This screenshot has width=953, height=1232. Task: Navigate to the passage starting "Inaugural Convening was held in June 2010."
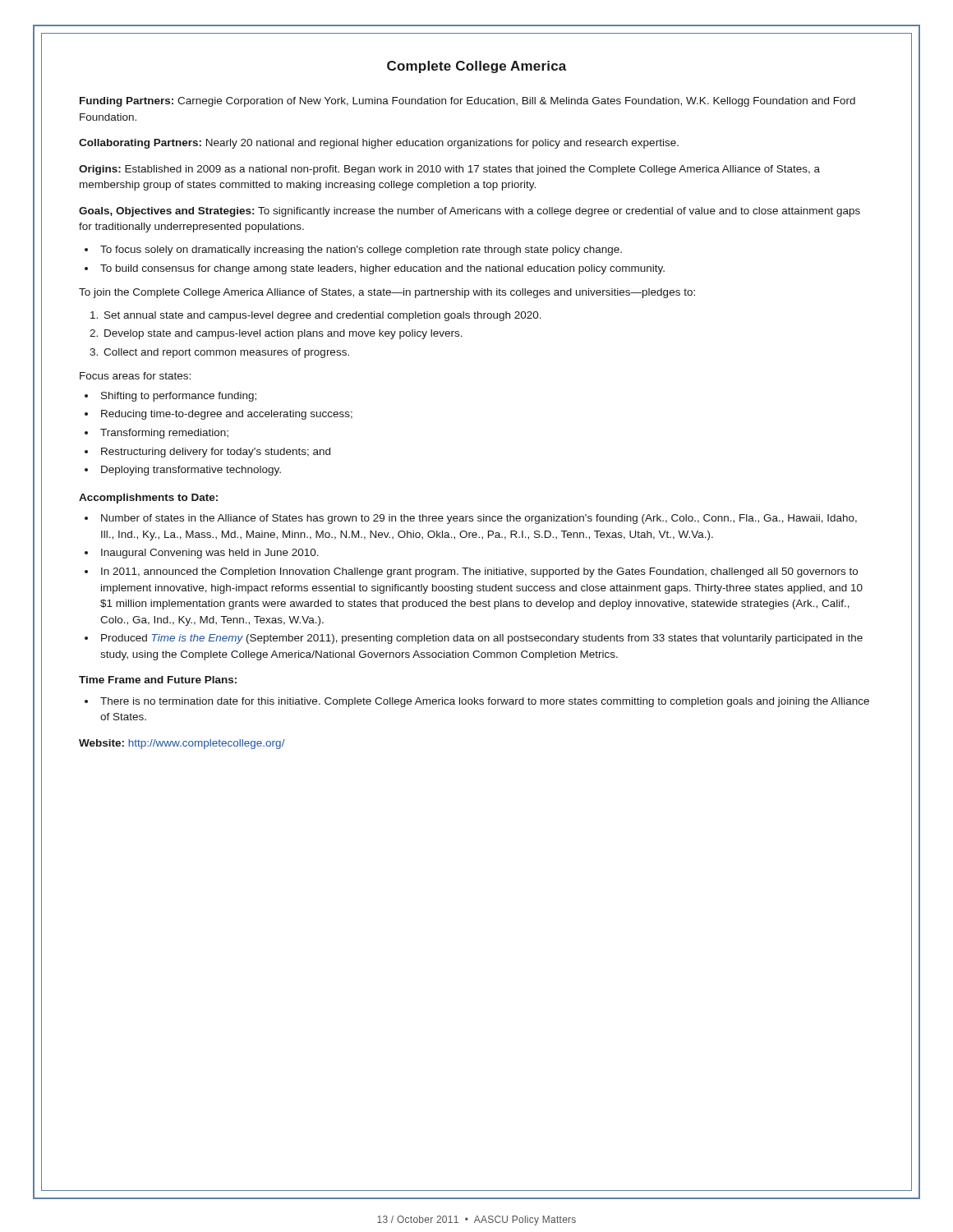point(210,553)
